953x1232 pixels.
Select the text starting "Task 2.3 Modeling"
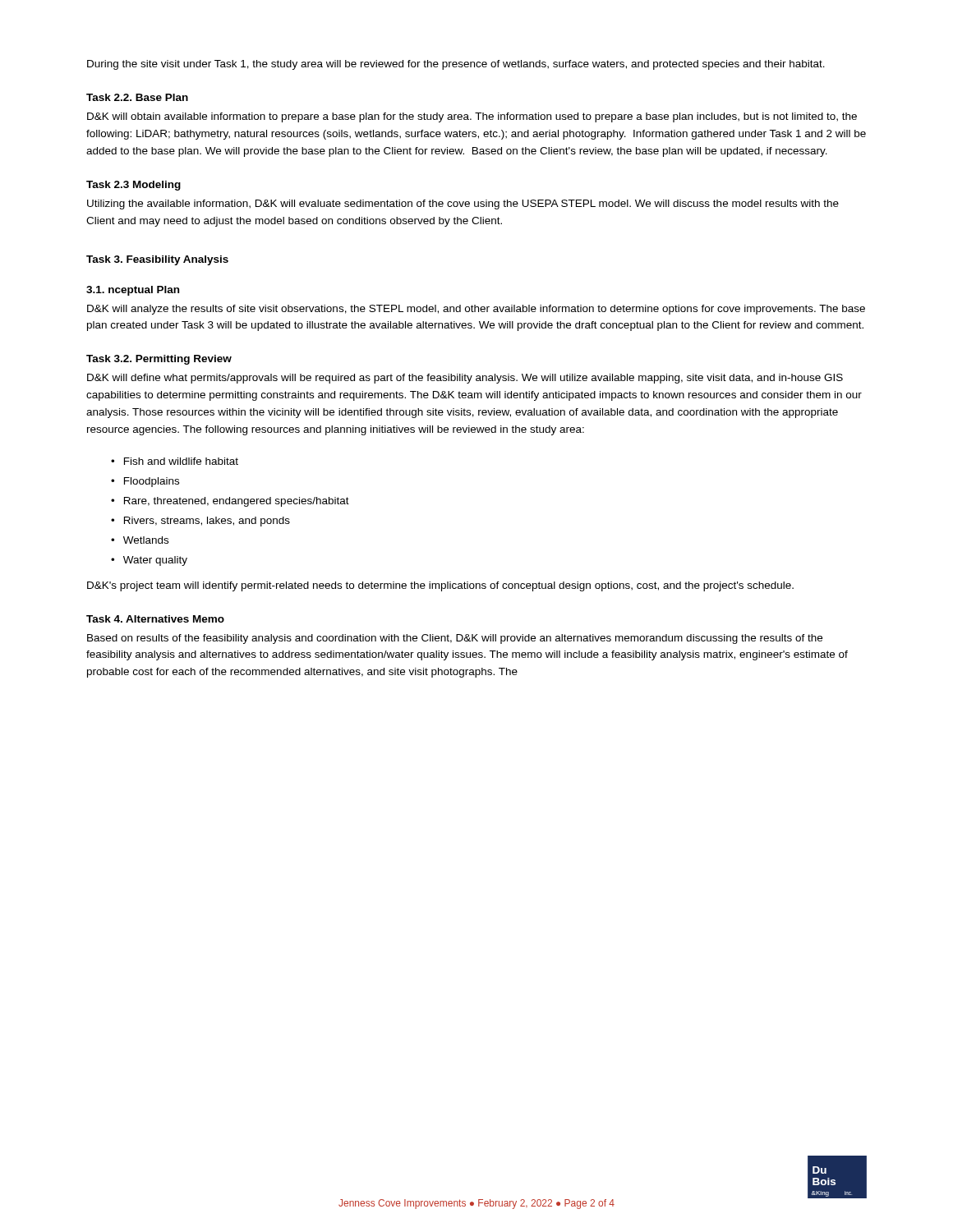[134, 184]
